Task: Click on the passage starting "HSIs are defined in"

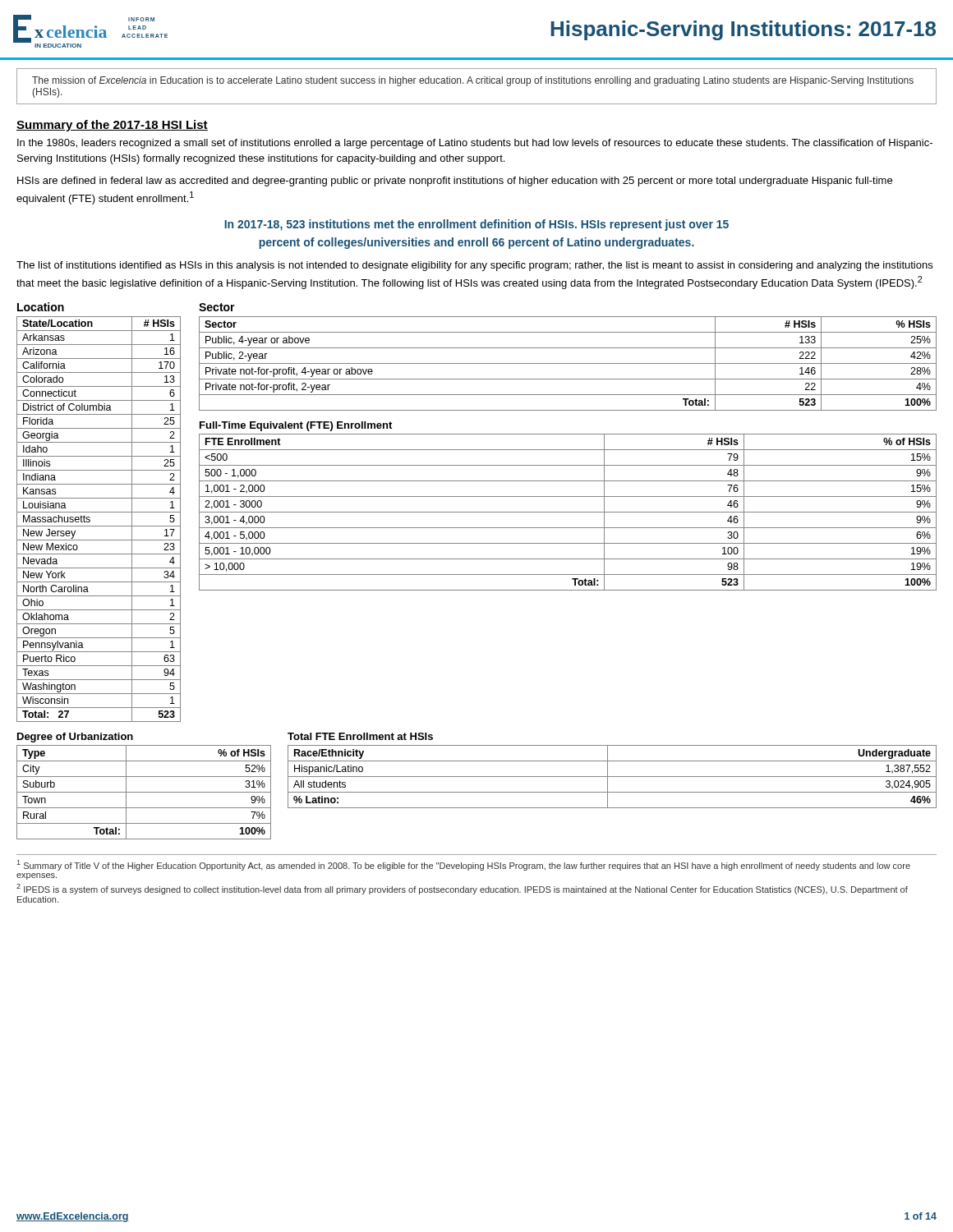Action: click(455, 189)
